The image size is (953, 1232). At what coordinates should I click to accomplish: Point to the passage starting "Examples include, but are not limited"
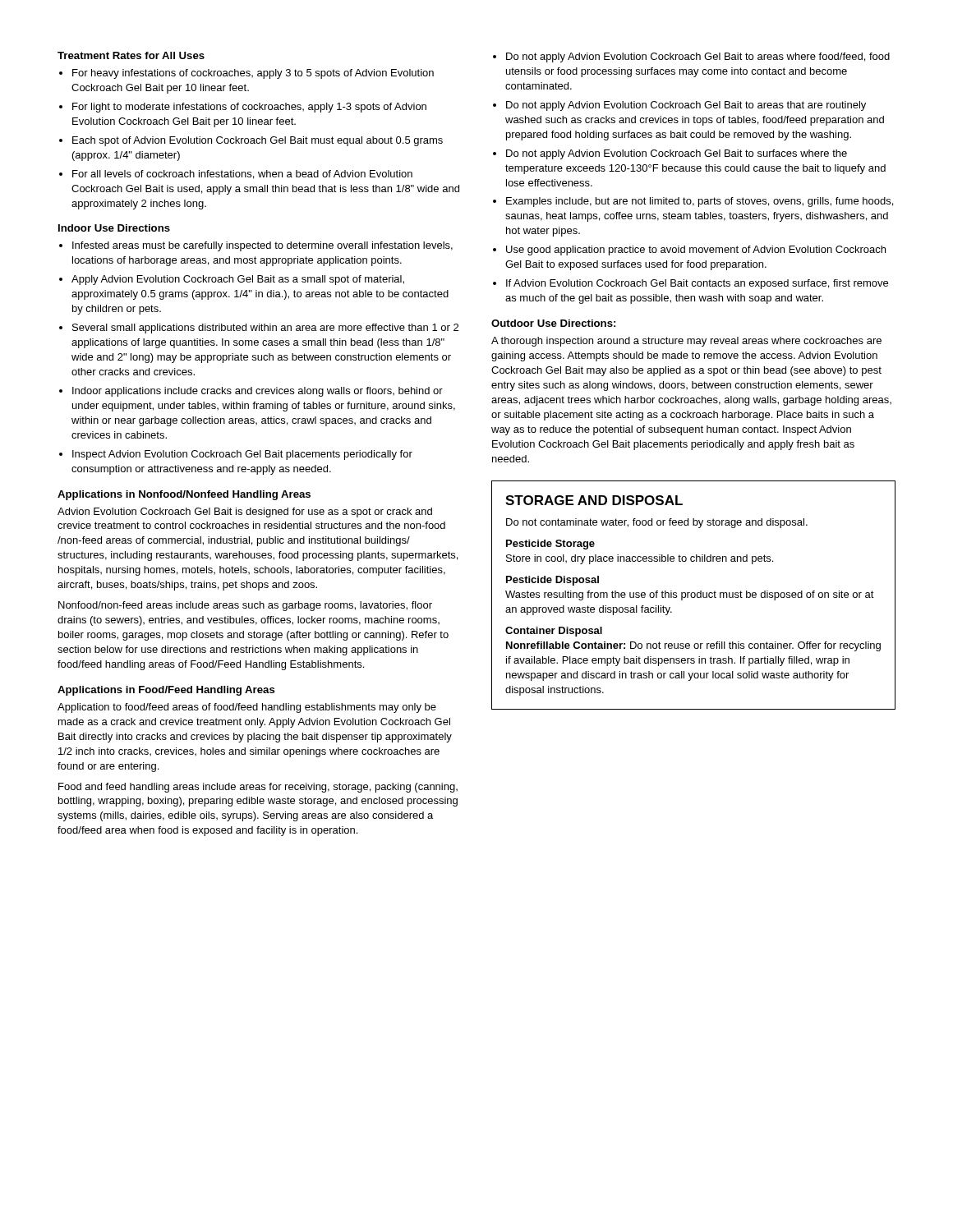click(x=700, y=216)
